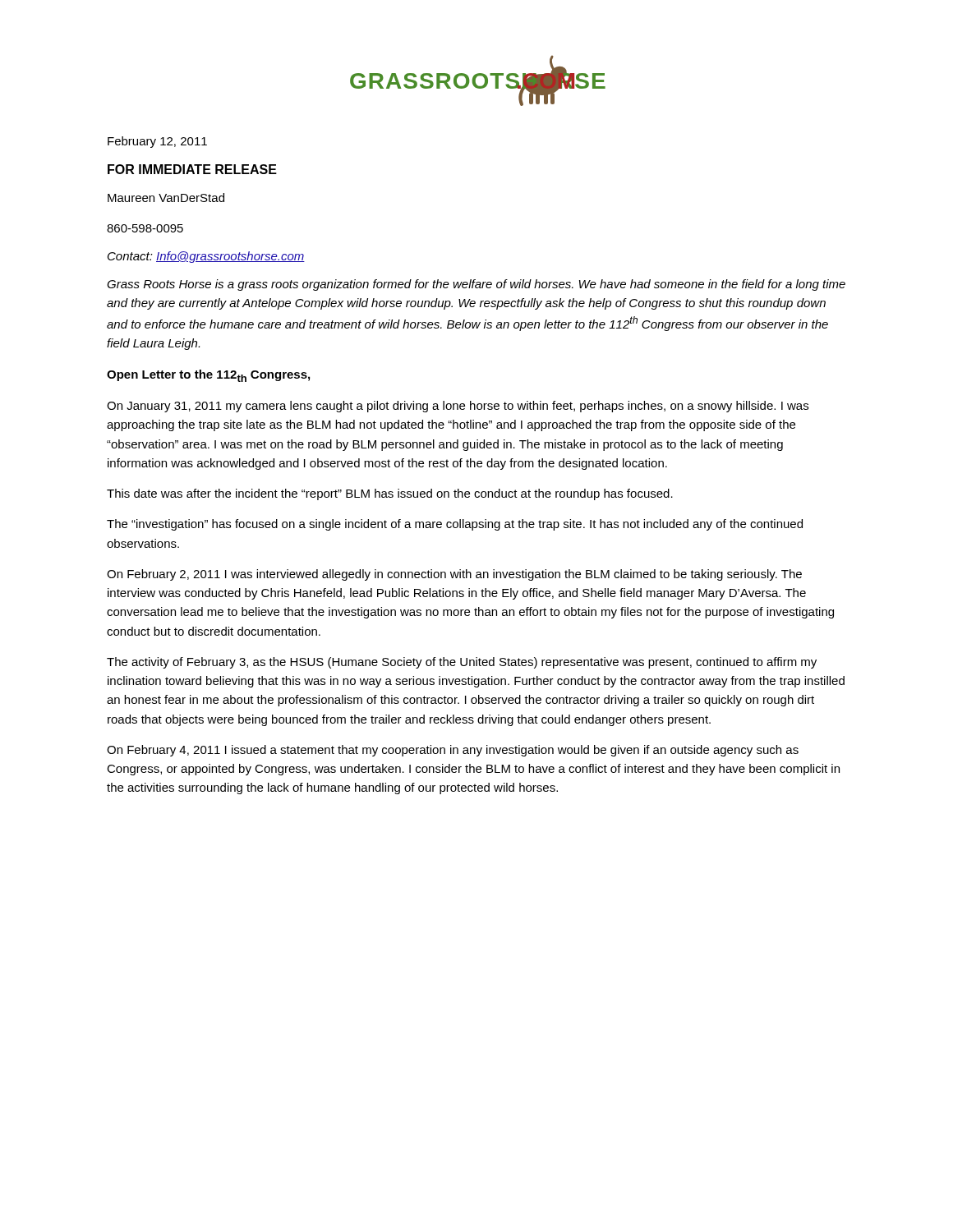
Task: Find the text block starting "On February 4,"
Action: [474, 768]
